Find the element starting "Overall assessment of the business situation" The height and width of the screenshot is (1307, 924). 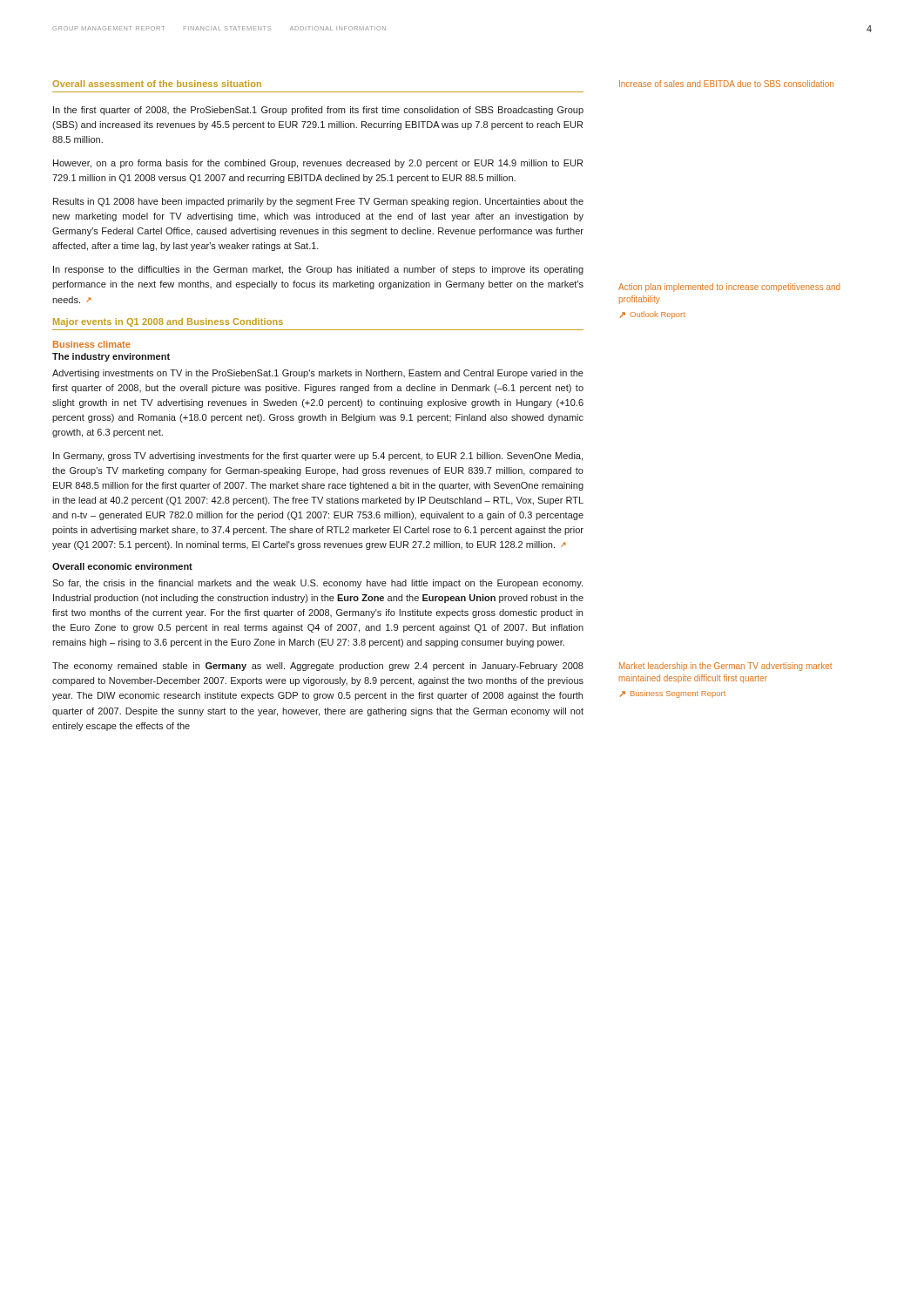pos(157,84)
